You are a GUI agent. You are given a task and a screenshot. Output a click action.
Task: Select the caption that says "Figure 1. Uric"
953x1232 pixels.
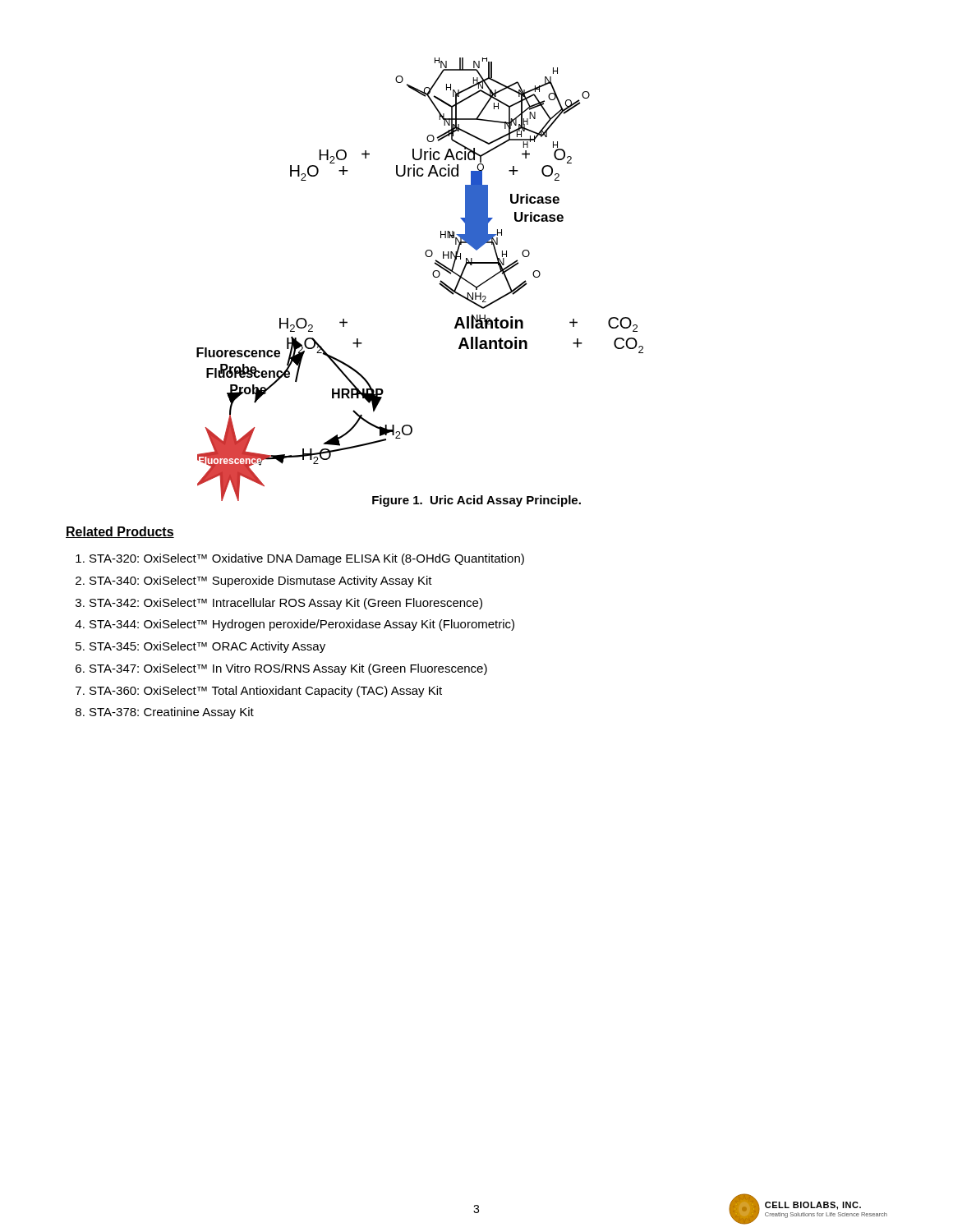[476, 500]
